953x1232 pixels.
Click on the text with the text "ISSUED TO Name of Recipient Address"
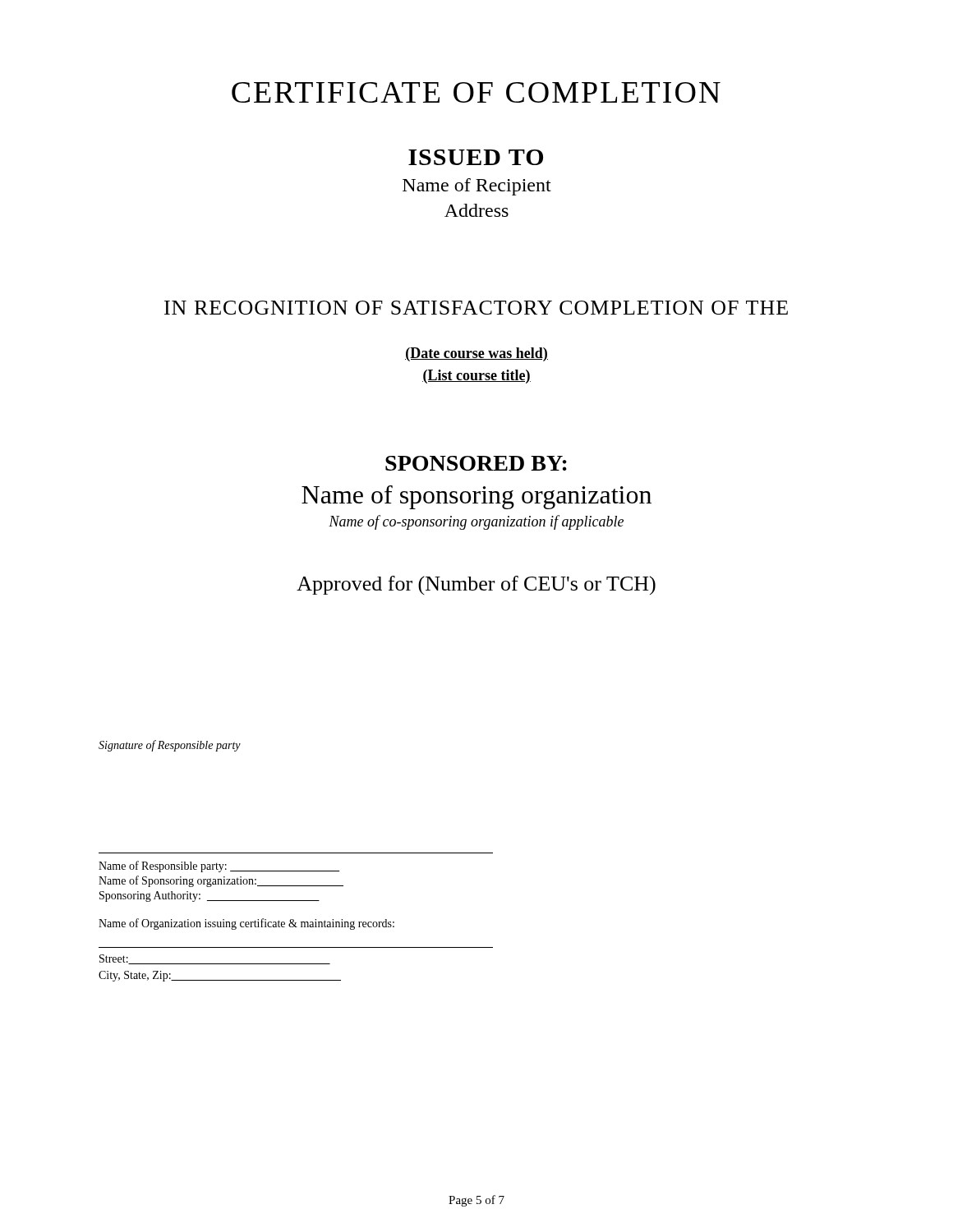pos(476,182)
